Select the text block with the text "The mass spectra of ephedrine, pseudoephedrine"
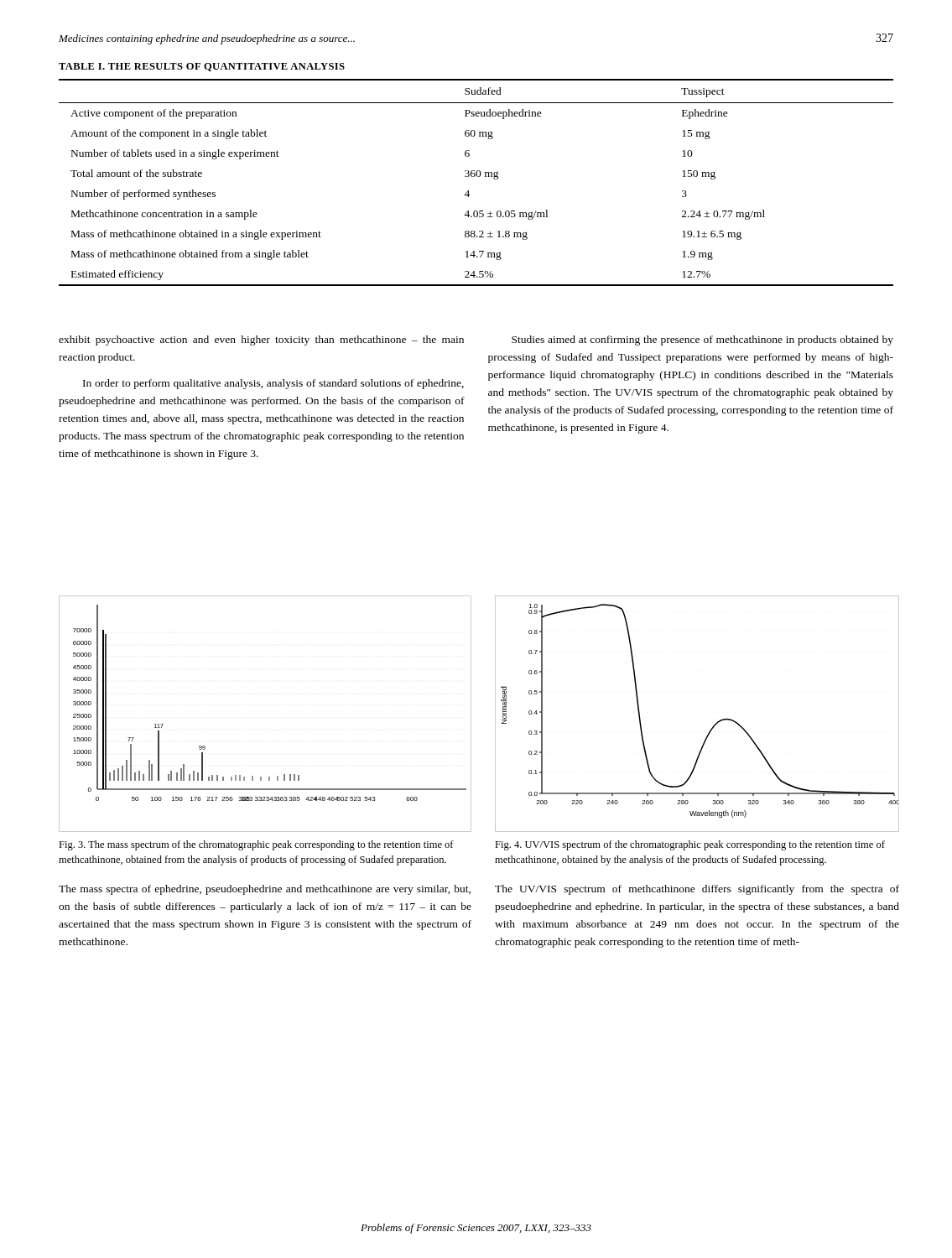This screenshot has width=952, height=1258. (x=265, y=915)
